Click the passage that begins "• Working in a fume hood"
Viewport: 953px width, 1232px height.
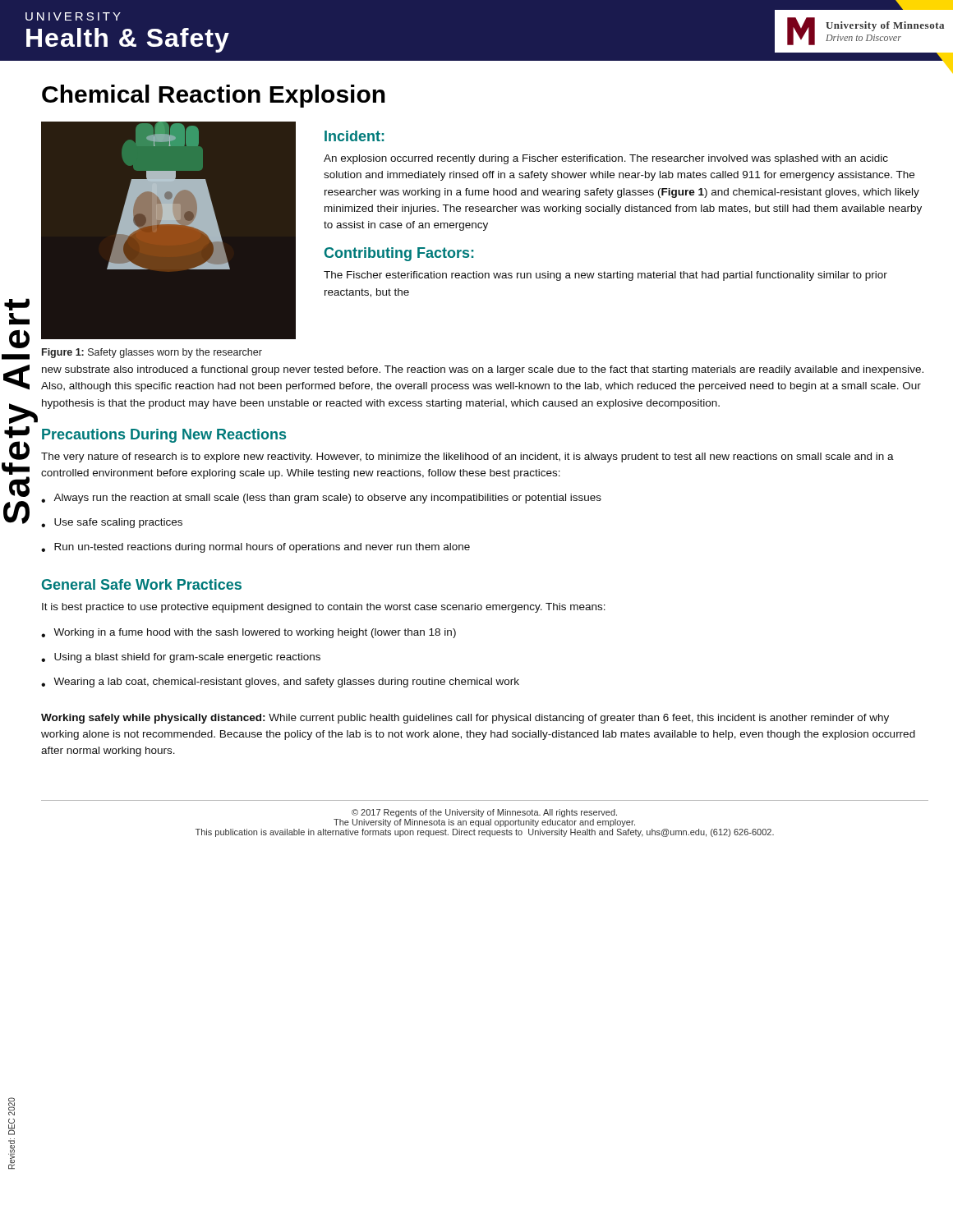pos(249,634)
